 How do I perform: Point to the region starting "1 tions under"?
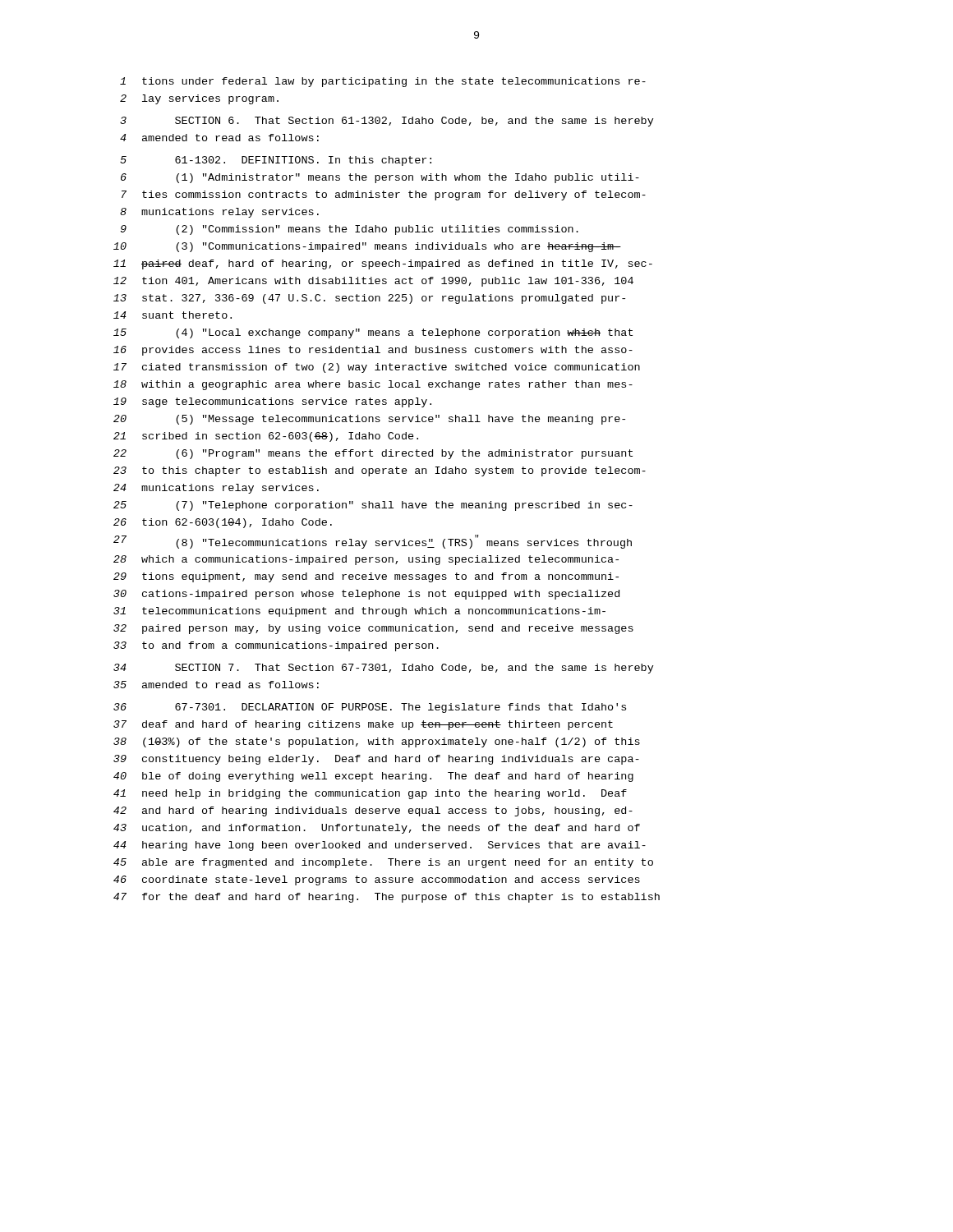tap(489, 91)
